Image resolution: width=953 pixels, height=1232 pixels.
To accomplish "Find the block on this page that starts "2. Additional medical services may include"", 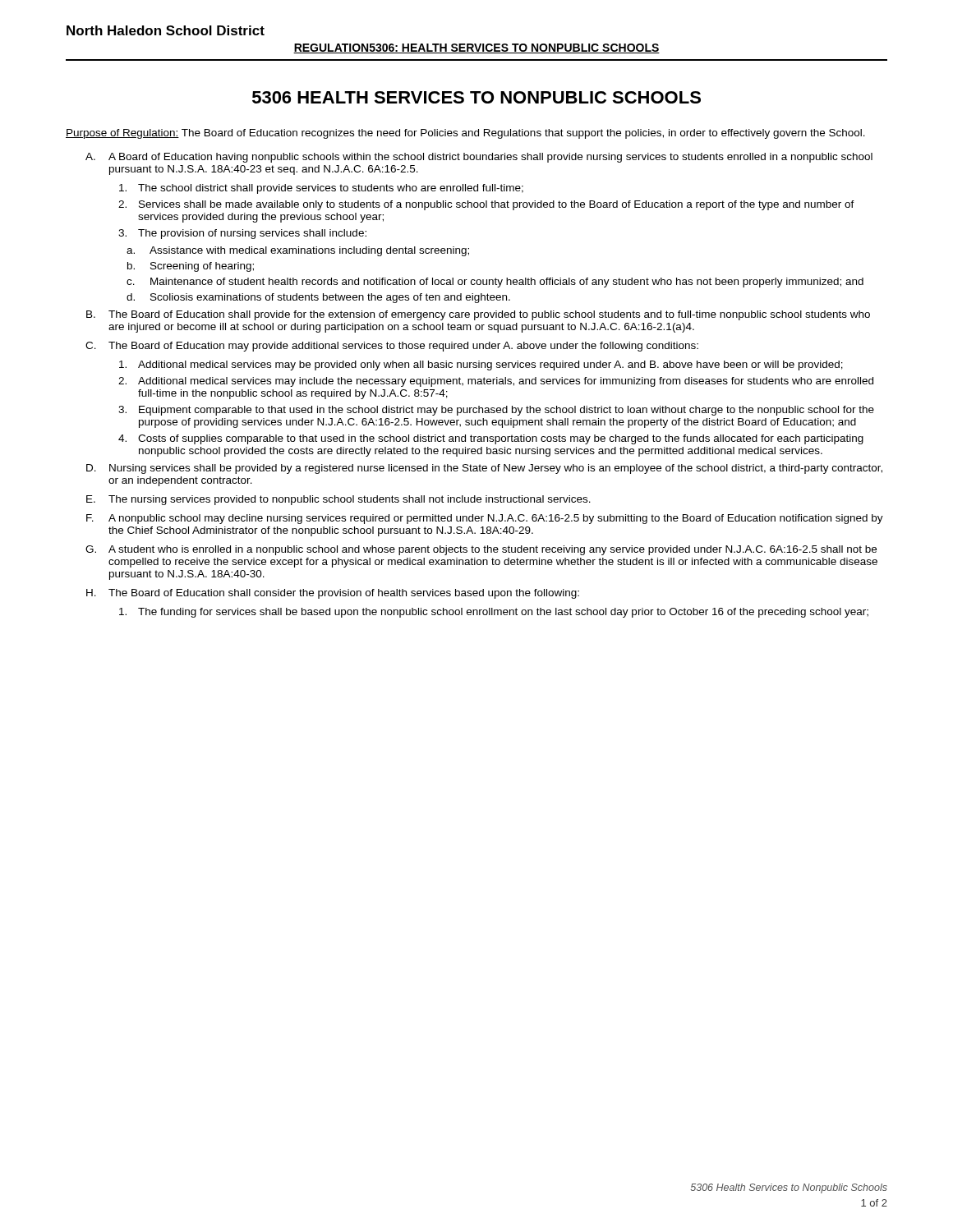I will click(503, 387).
